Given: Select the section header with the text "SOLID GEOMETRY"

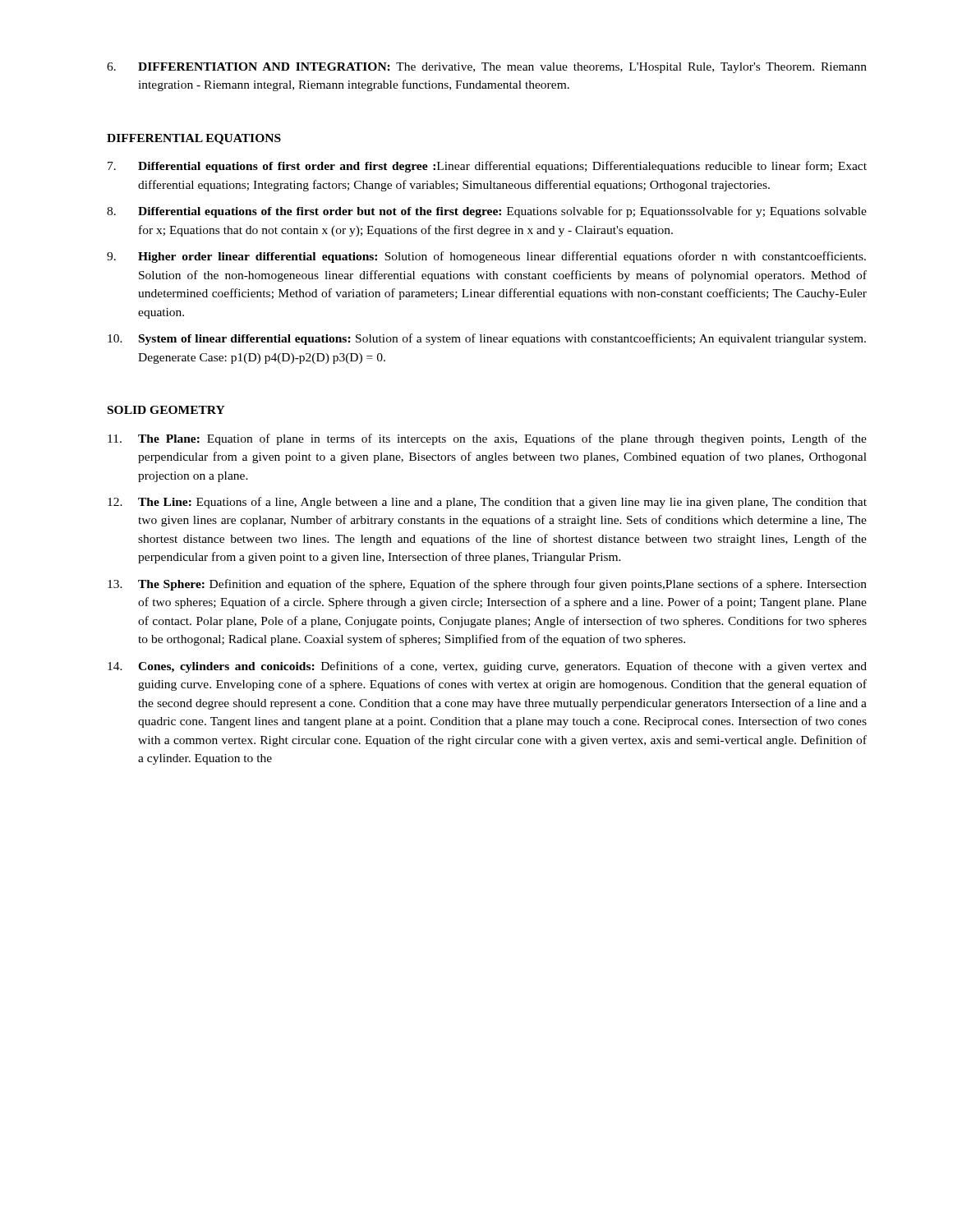Looking at the screenshot, I should pos(166,410).
